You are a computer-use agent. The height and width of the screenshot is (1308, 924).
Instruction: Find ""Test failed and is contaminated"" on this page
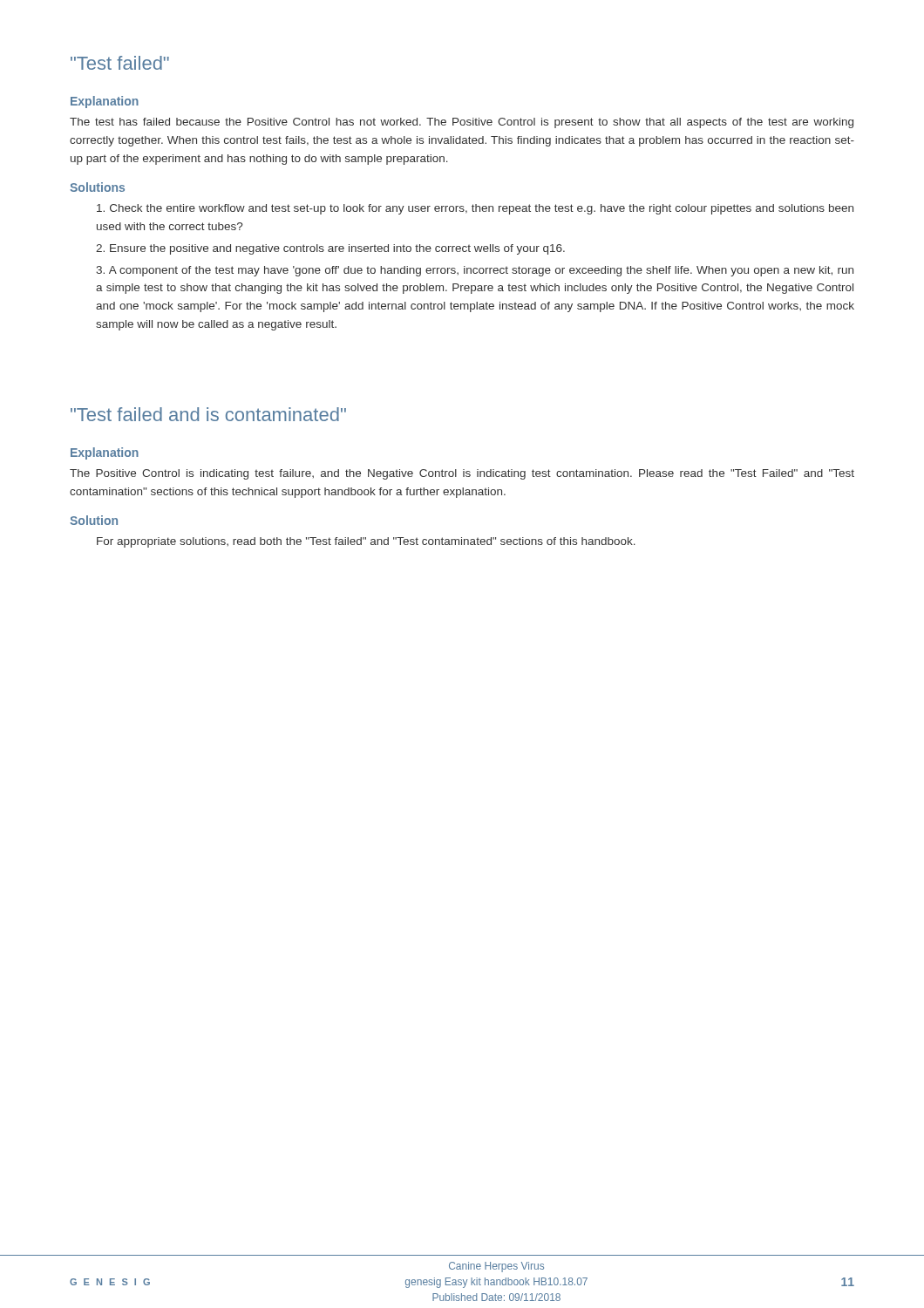pyautogui.click(x=208, y=414)
